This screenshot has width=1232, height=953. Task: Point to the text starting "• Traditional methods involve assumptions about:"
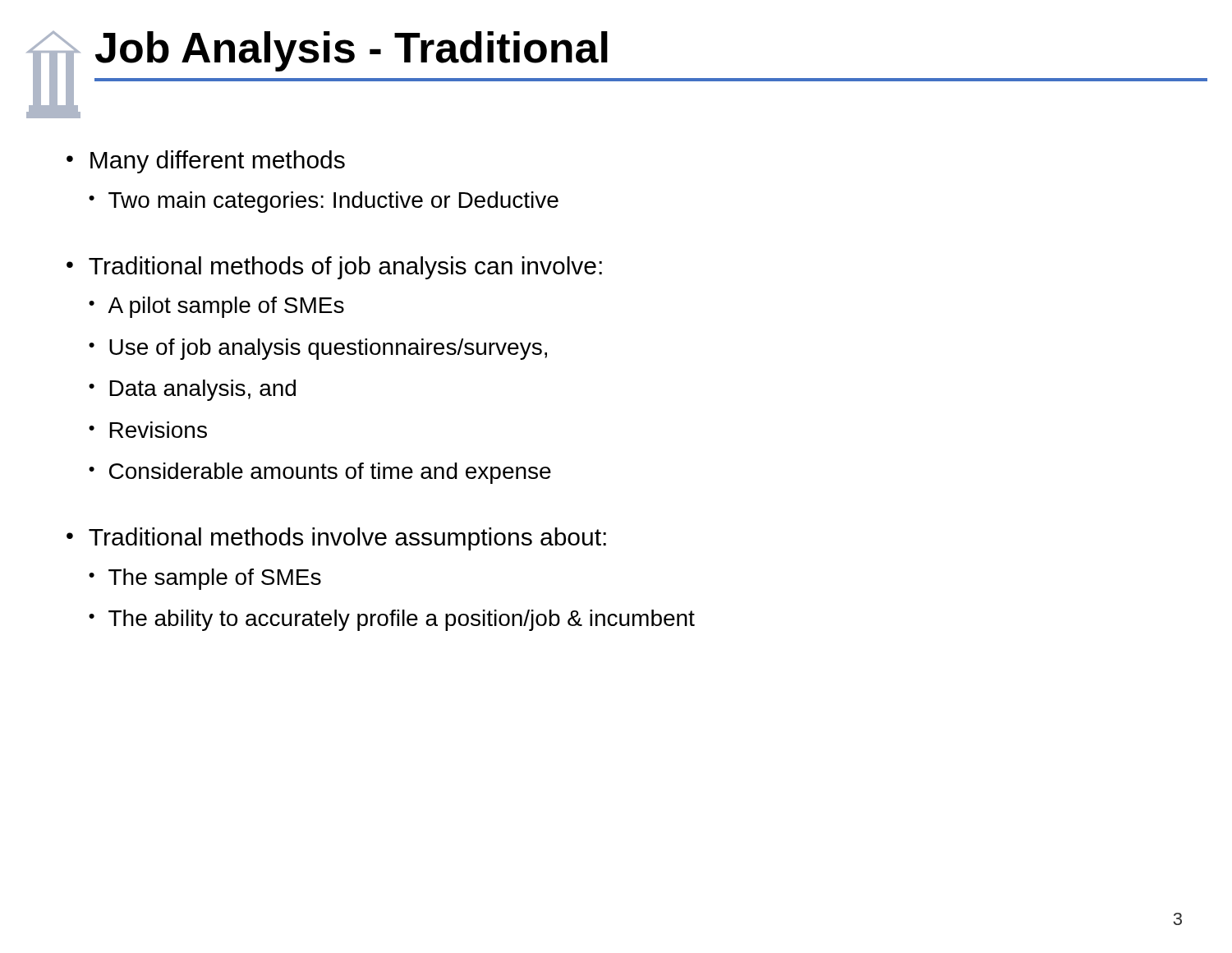[x=336, y=539]
